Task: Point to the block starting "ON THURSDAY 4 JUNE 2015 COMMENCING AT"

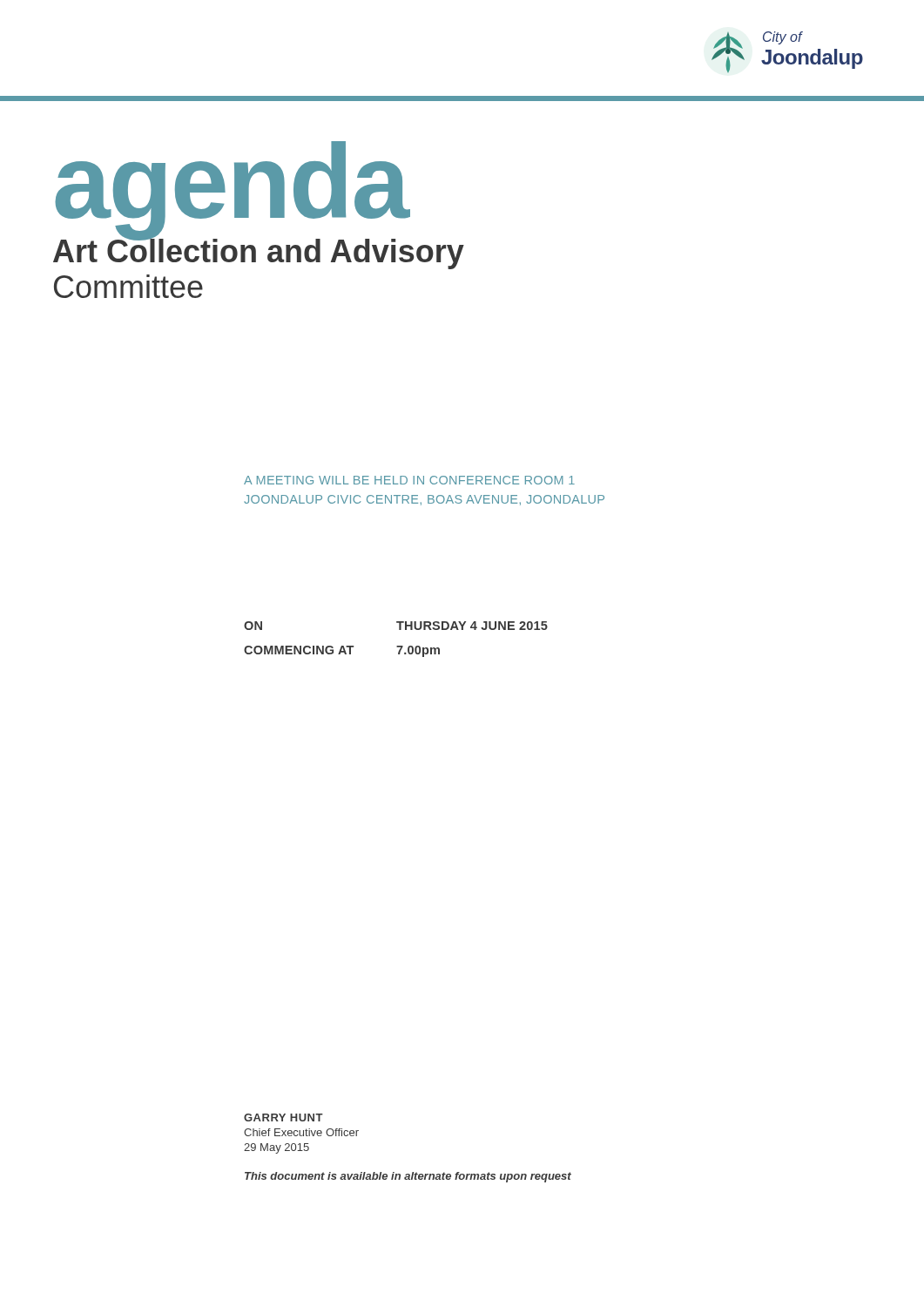Action: (488, 638)
